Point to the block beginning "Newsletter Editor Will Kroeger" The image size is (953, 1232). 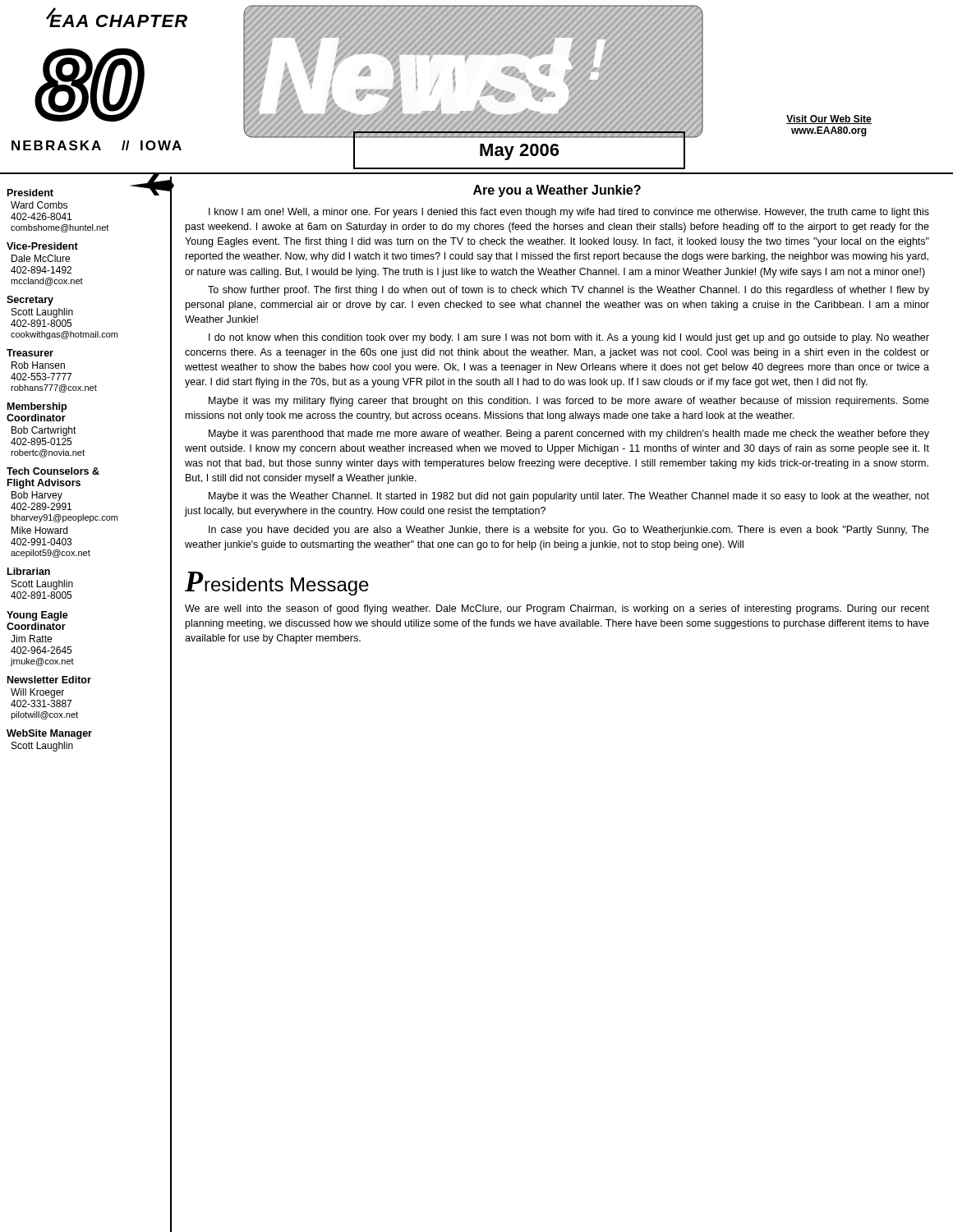tap(49, 680)
